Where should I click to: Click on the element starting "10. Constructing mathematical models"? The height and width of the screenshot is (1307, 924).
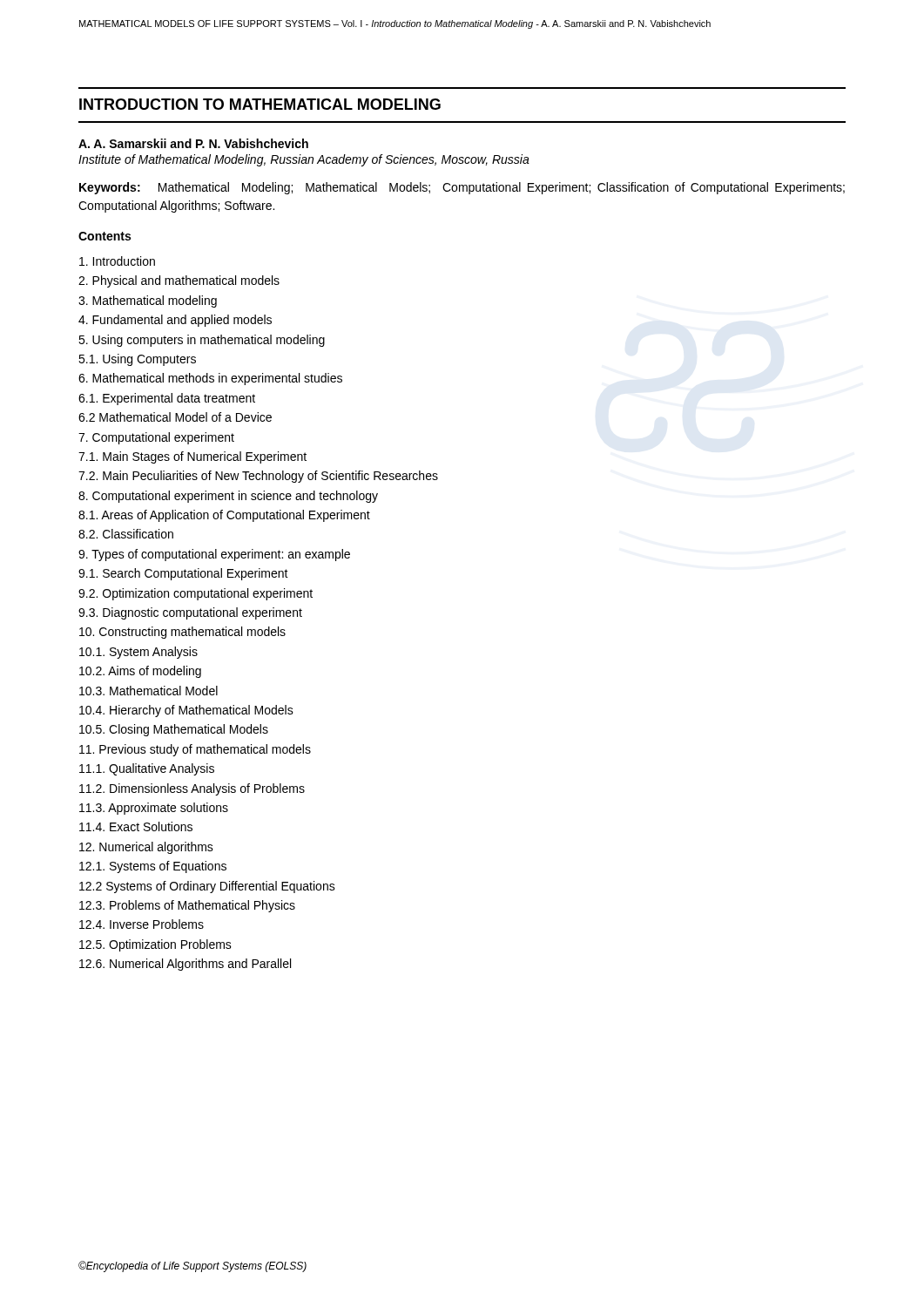tap(182, 632)
